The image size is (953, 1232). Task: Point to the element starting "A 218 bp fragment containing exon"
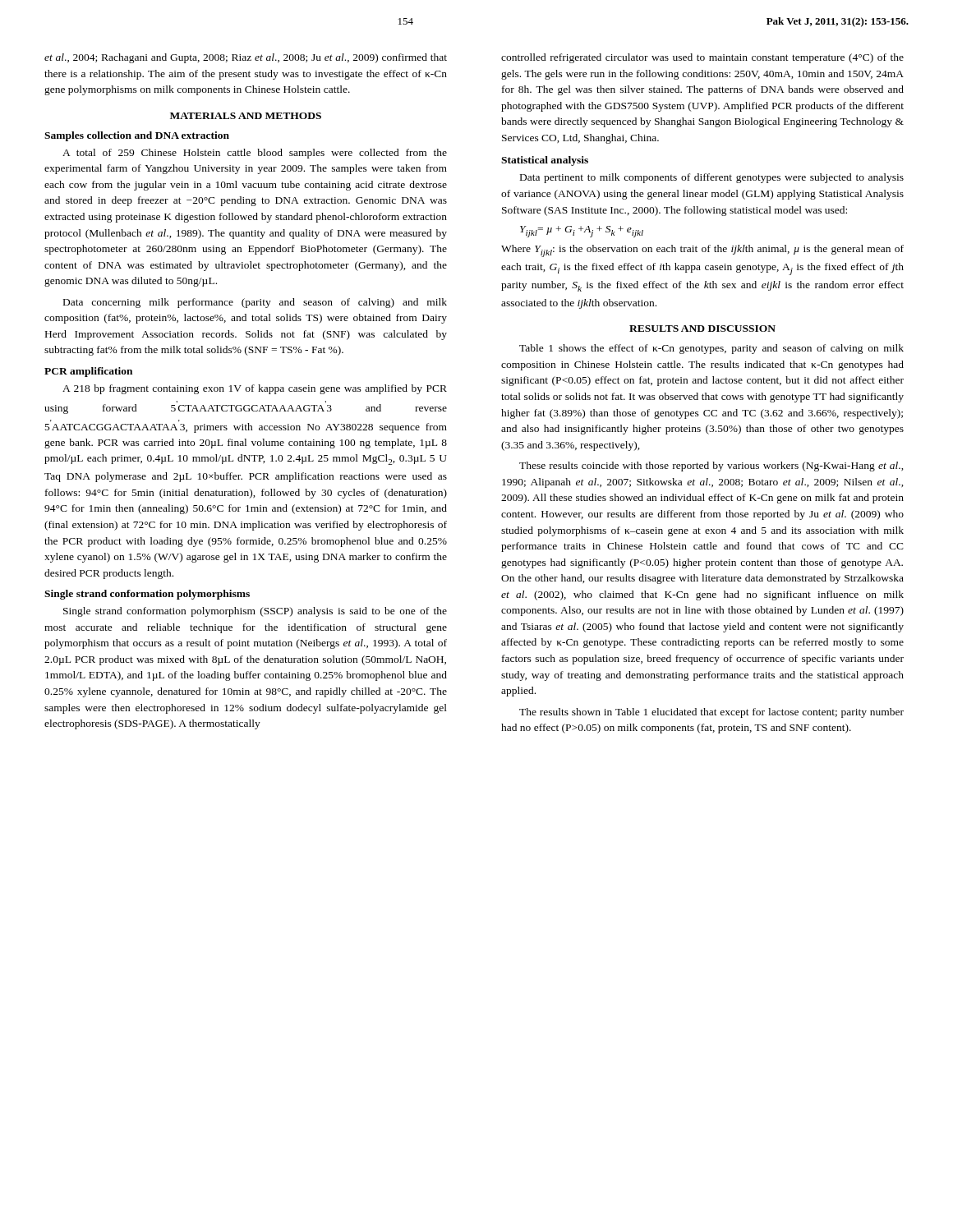246,481
